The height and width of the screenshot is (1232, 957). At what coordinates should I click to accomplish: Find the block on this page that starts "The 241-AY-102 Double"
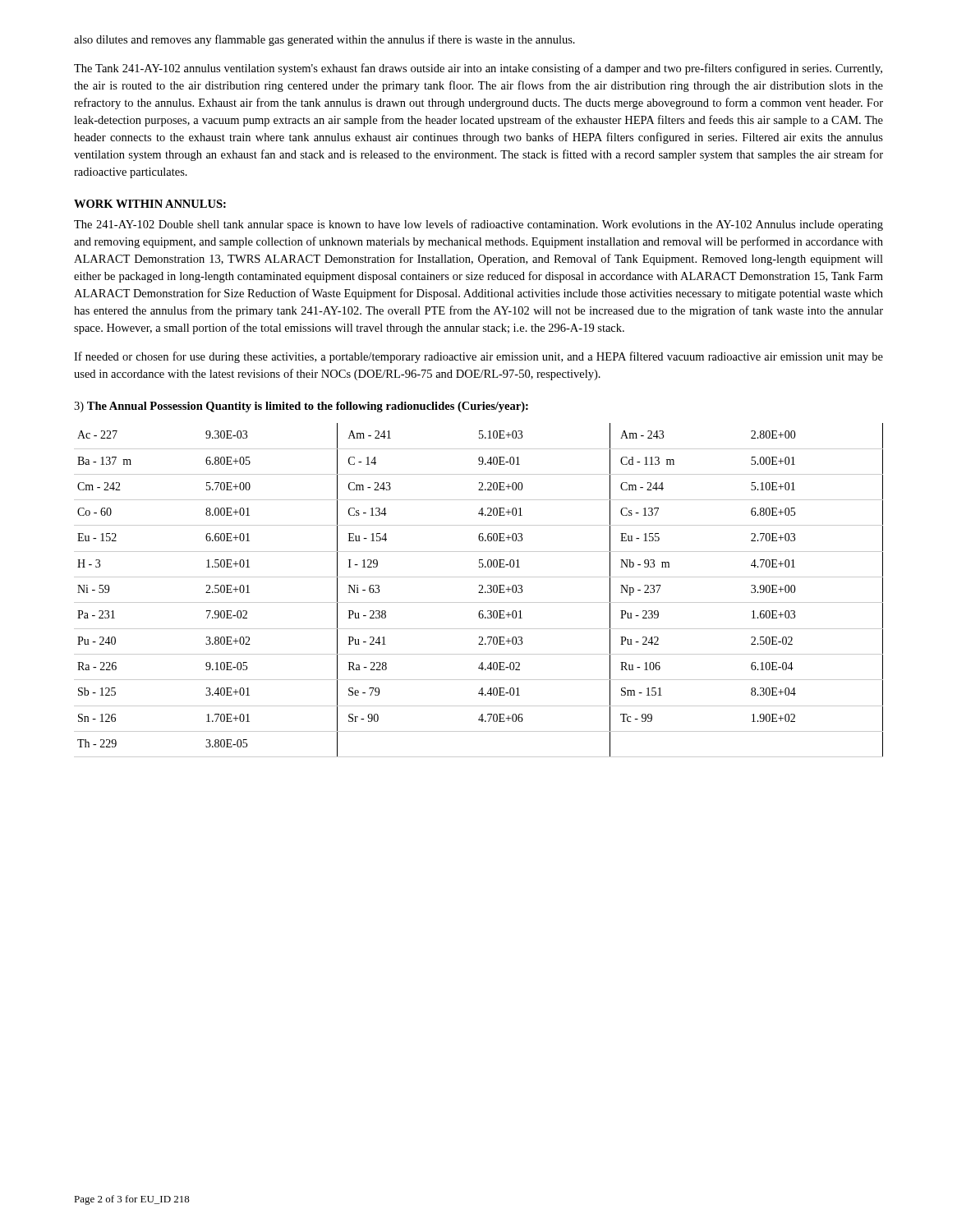coord(478,276)
